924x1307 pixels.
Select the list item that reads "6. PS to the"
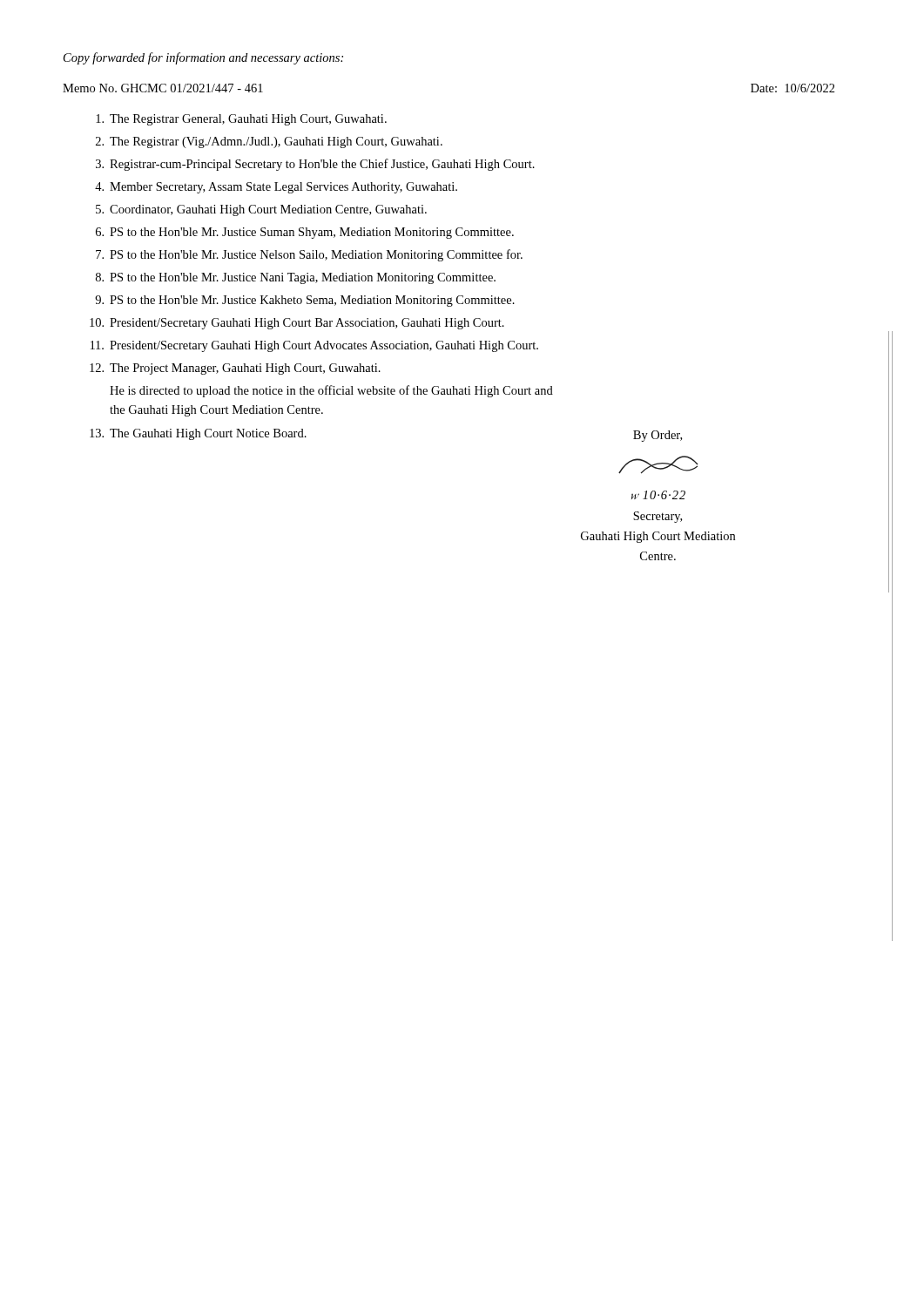pos(466,232)
